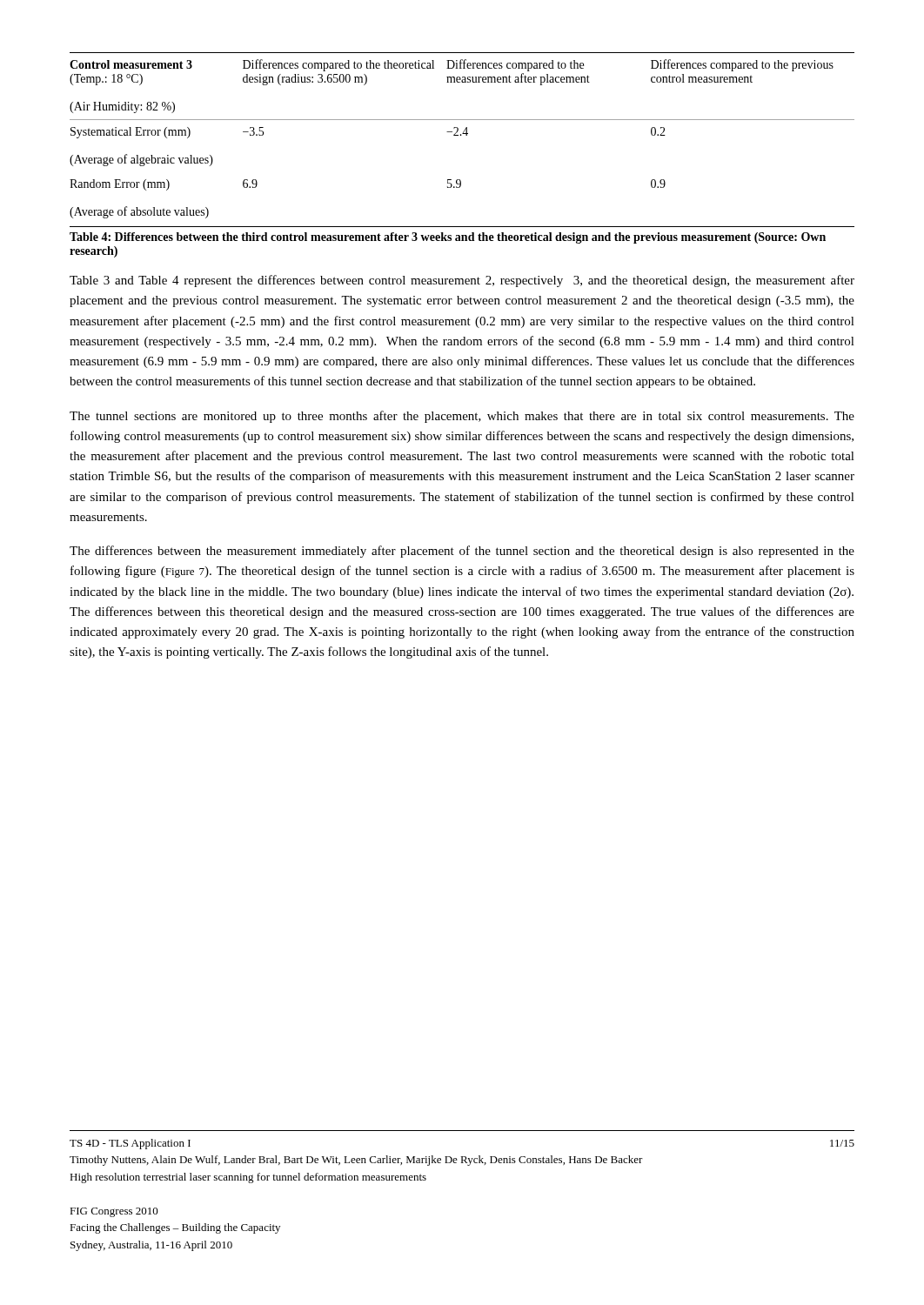Select the element starting "Table 4: Differences between"
The height and width of the screenshot is (1305, 924).
pyautogui.click(x=448, y=244)
